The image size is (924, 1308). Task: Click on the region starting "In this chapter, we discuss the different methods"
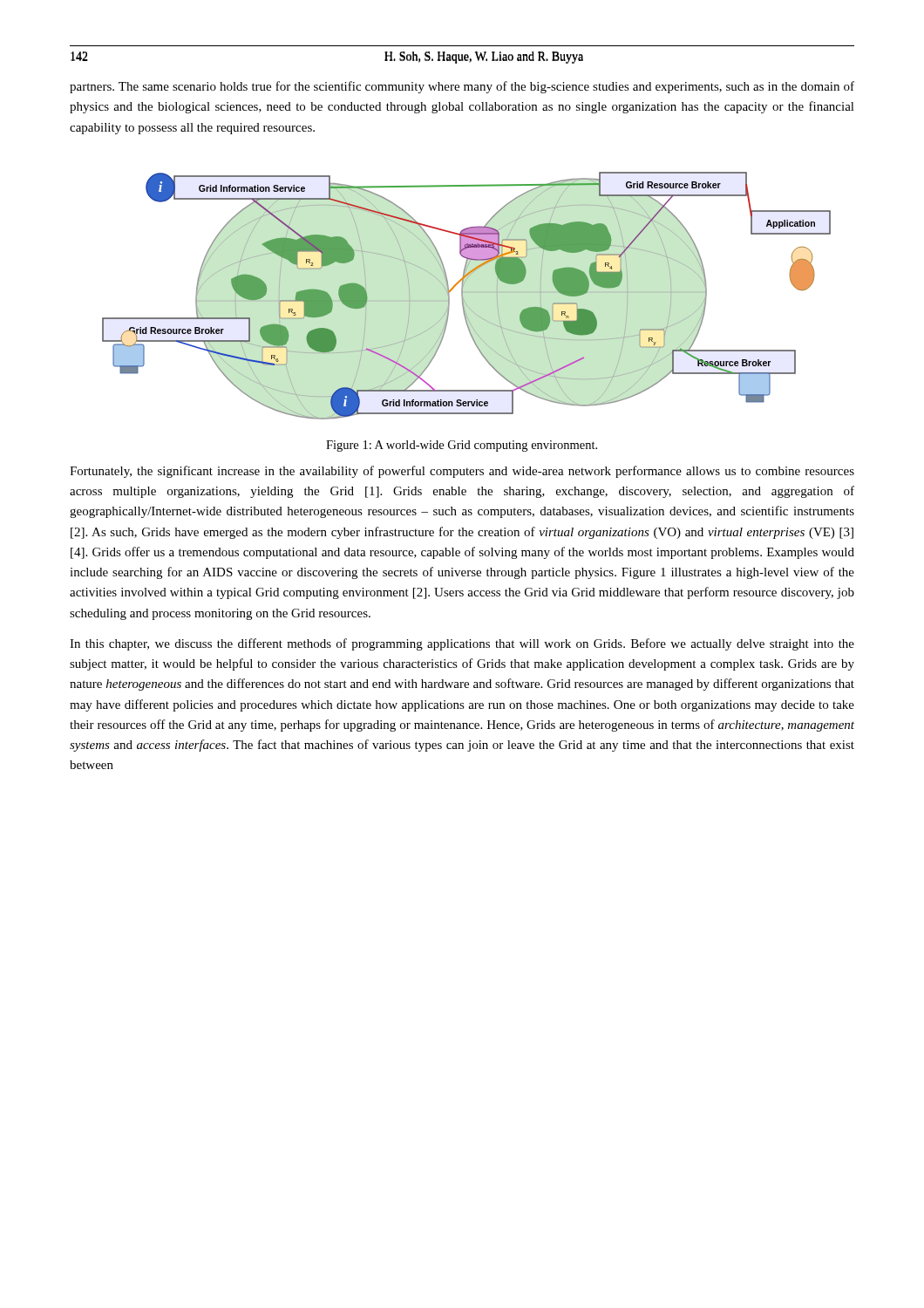(x=462, y=705)
